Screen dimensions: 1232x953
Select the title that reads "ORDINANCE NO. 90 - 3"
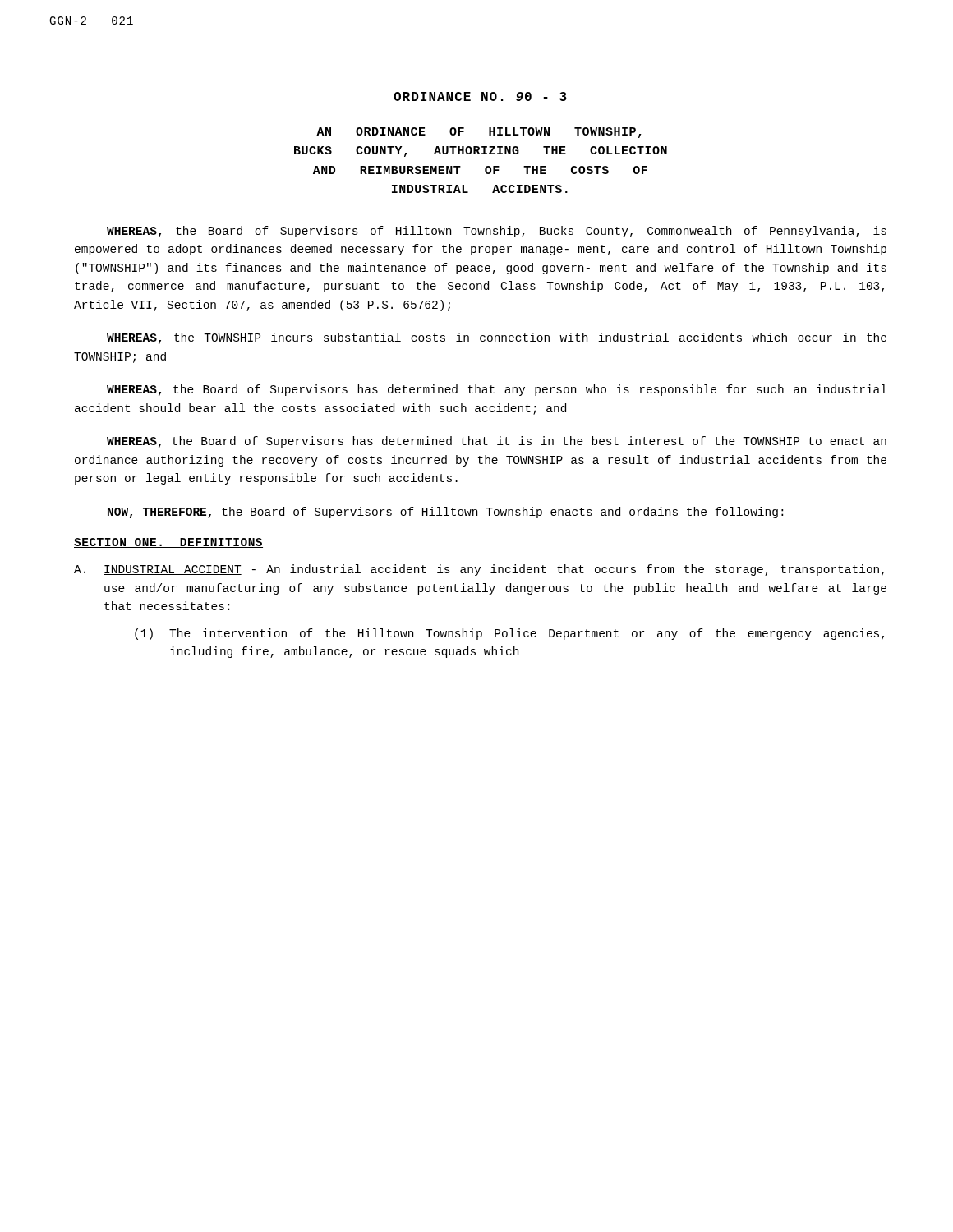[x=481, y=98]
